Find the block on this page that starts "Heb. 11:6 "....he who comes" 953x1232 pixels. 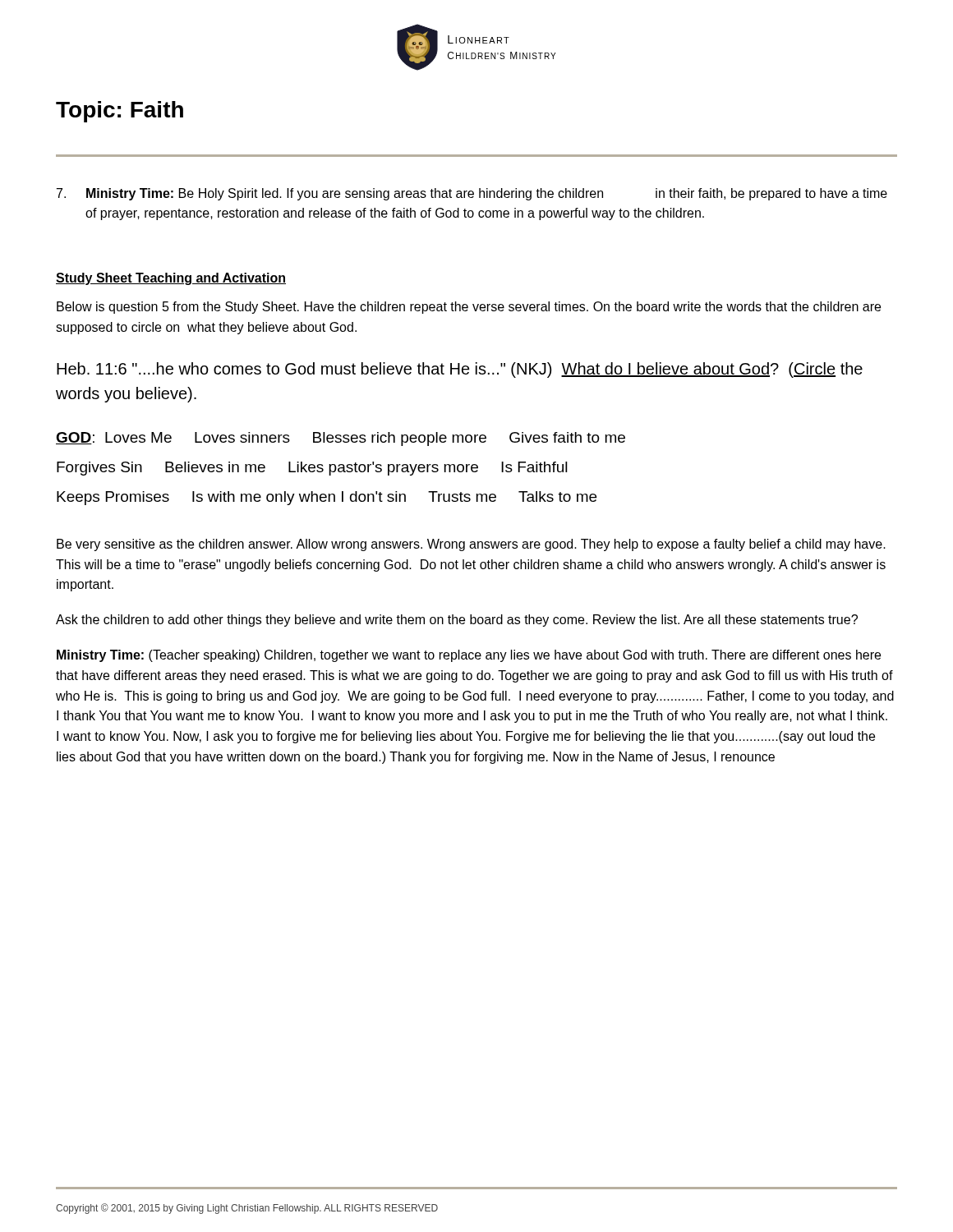click(x=459, y=381)
